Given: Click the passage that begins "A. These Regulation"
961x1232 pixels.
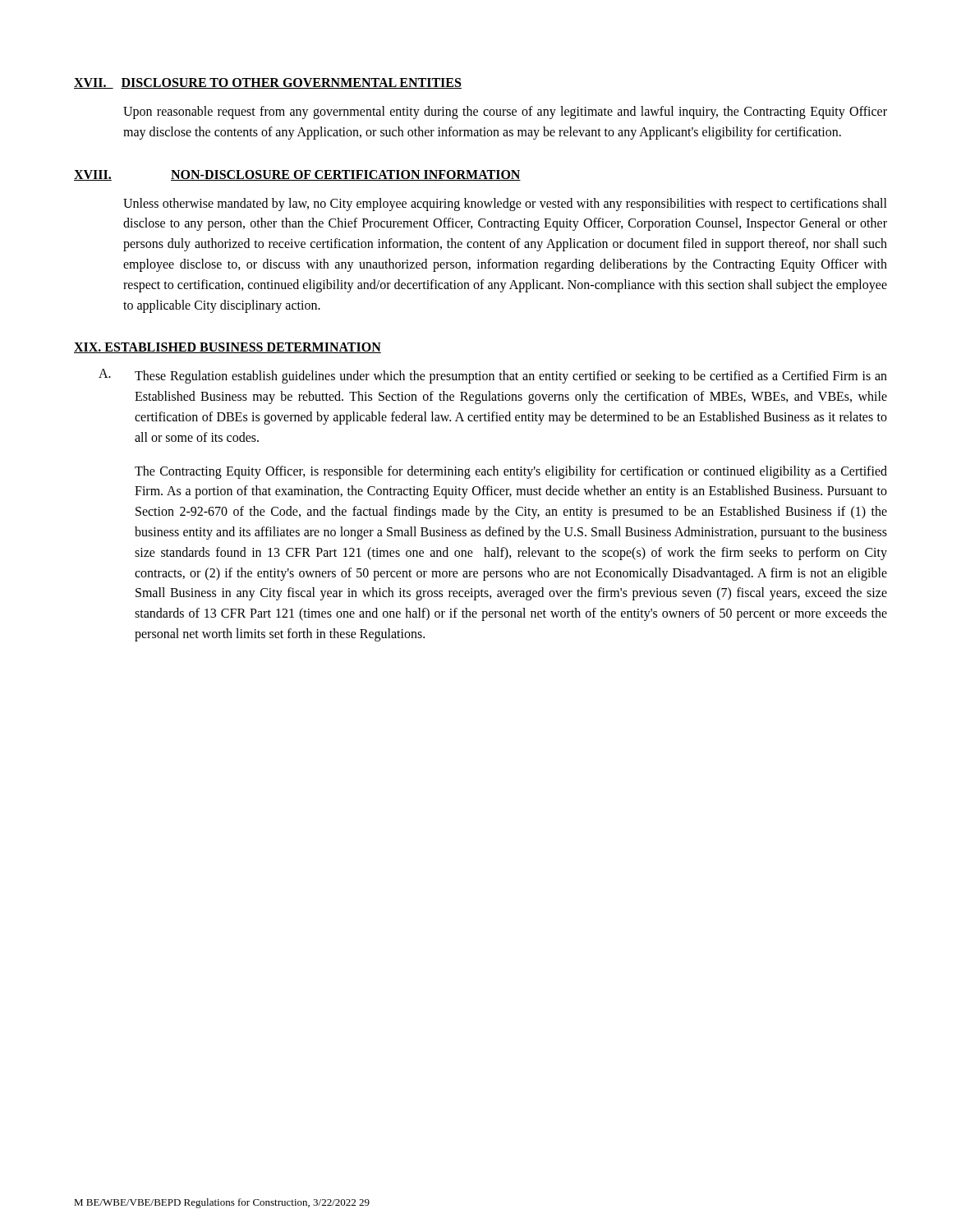Looking at the screenshot, I should pos(480,407).
